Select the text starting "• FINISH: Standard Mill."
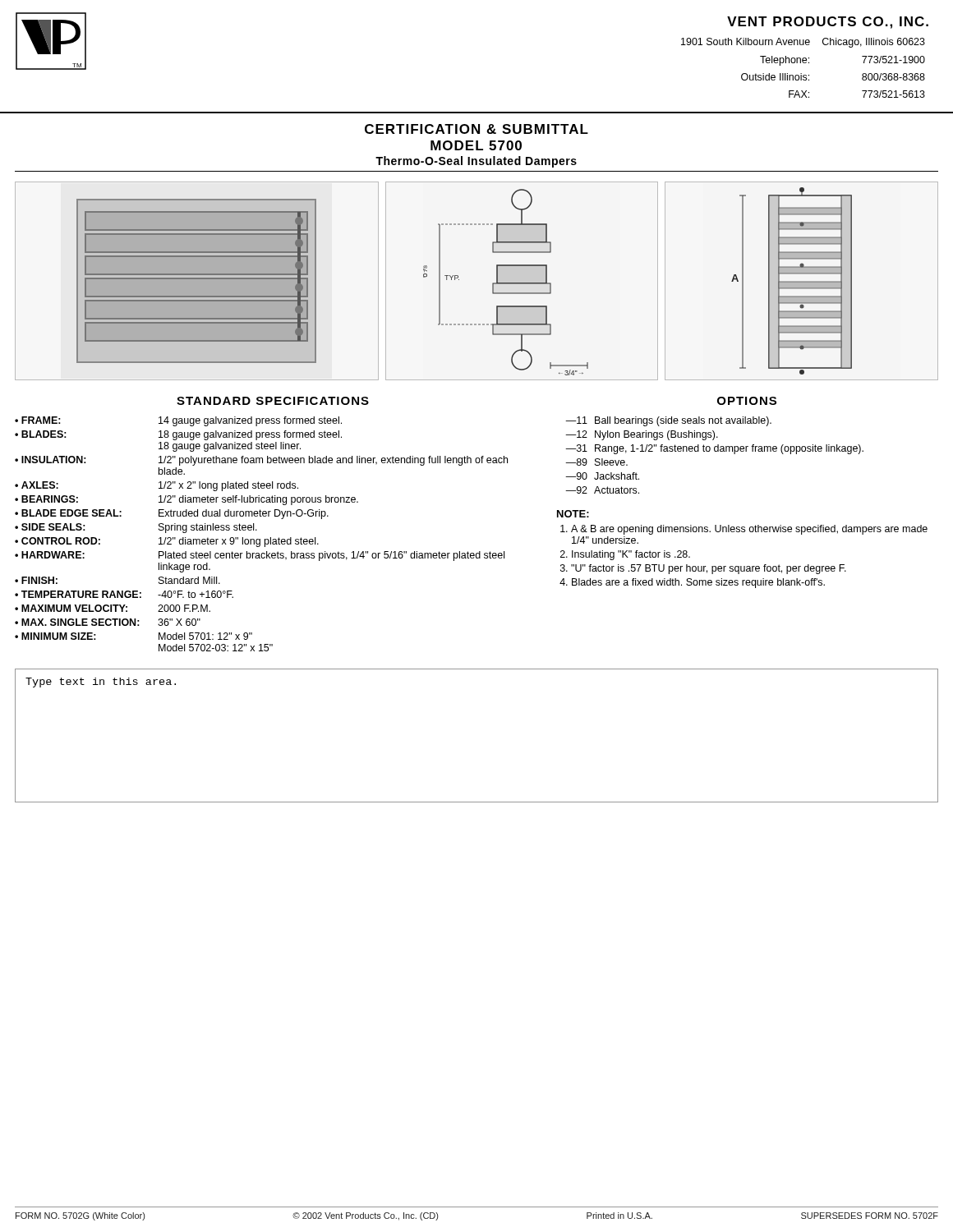 (x=34, y=580)
